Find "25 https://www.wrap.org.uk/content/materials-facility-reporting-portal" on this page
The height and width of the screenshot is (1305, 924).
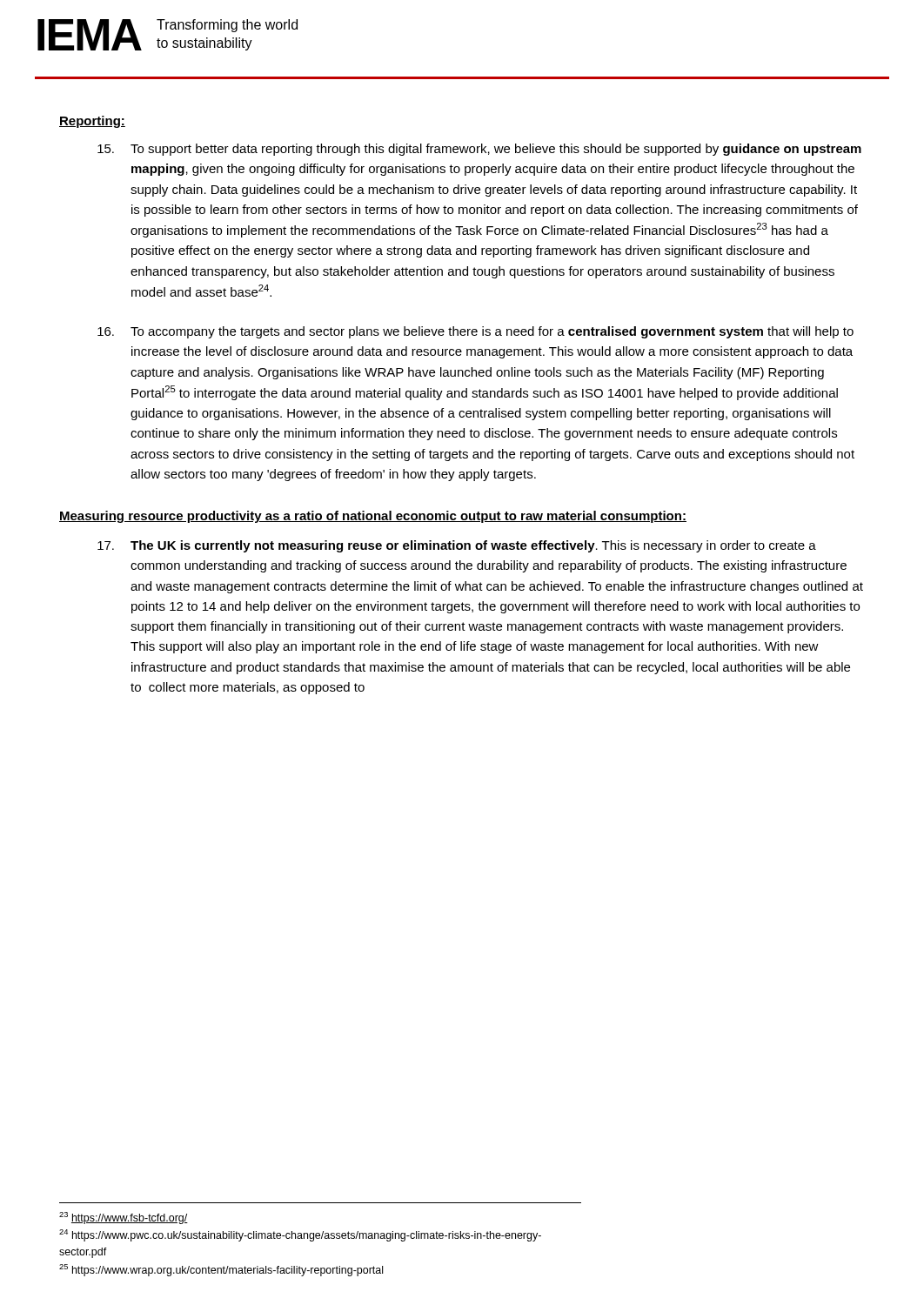[x=221, y=1270]
